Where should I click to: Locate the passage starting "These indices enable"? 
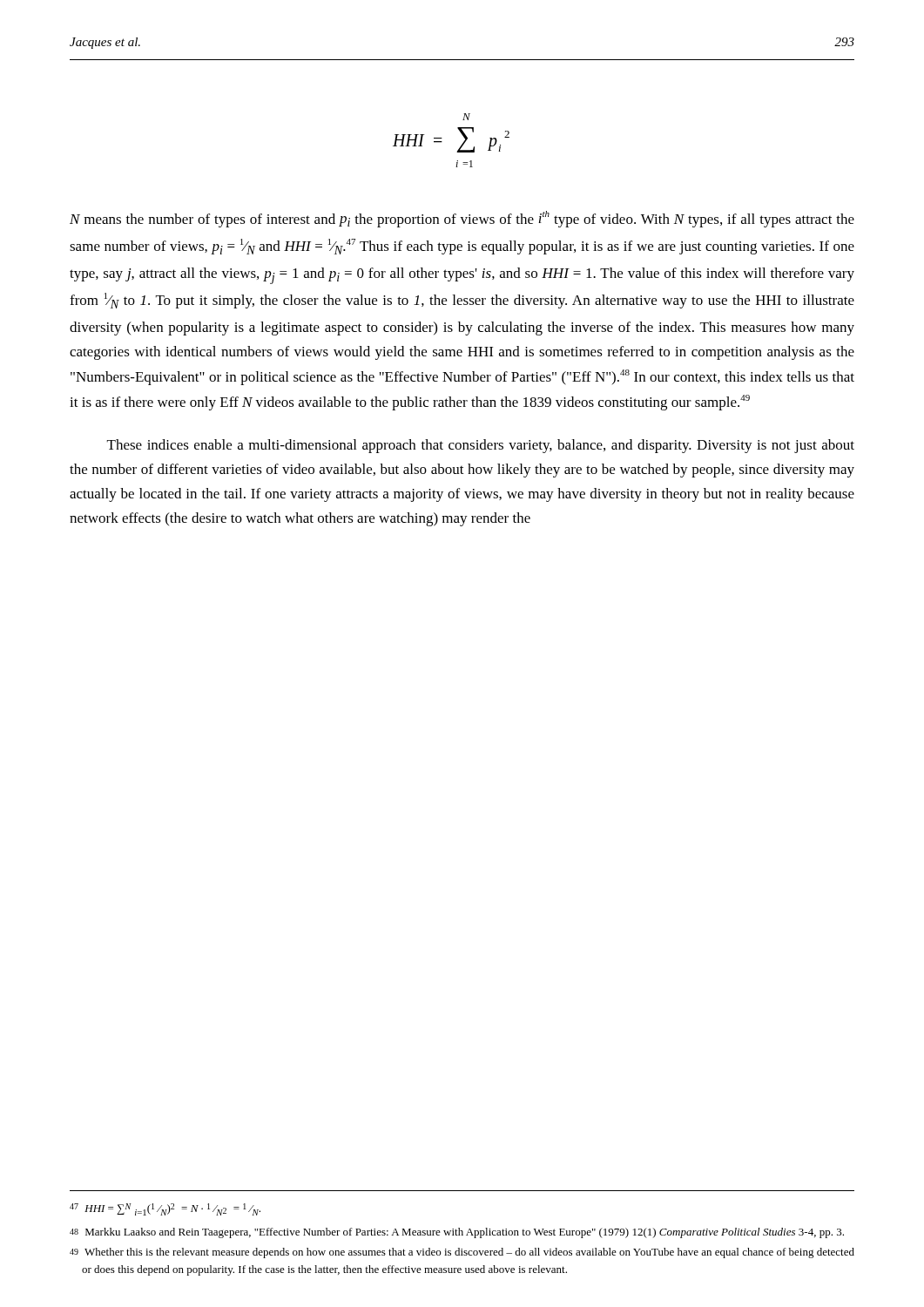pyautogui.click(x=462, y=482)
